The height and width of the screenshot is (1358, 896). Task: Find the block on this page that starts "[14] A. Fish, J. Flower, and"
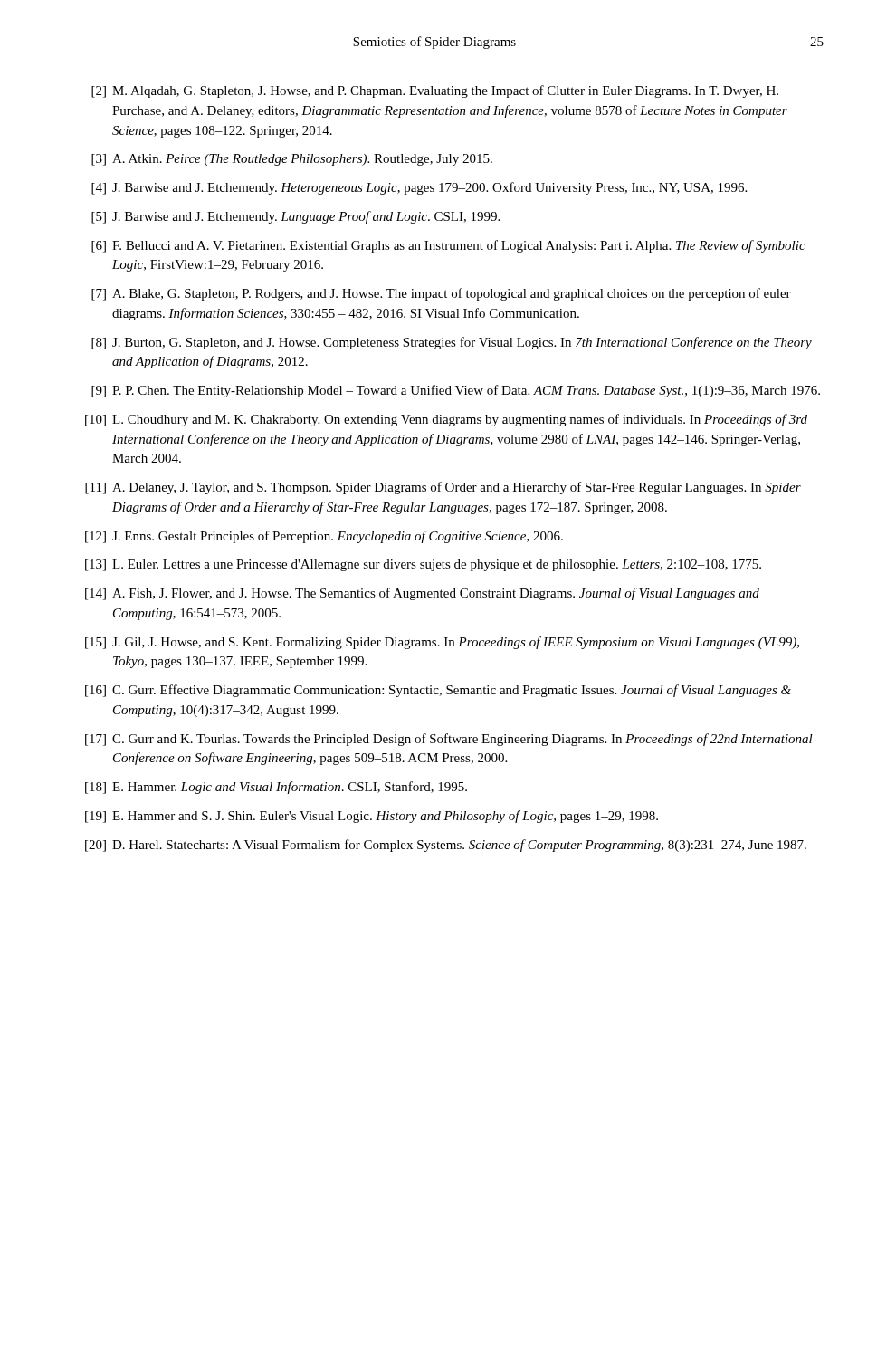pyautogui.click(x=448, y=604)
